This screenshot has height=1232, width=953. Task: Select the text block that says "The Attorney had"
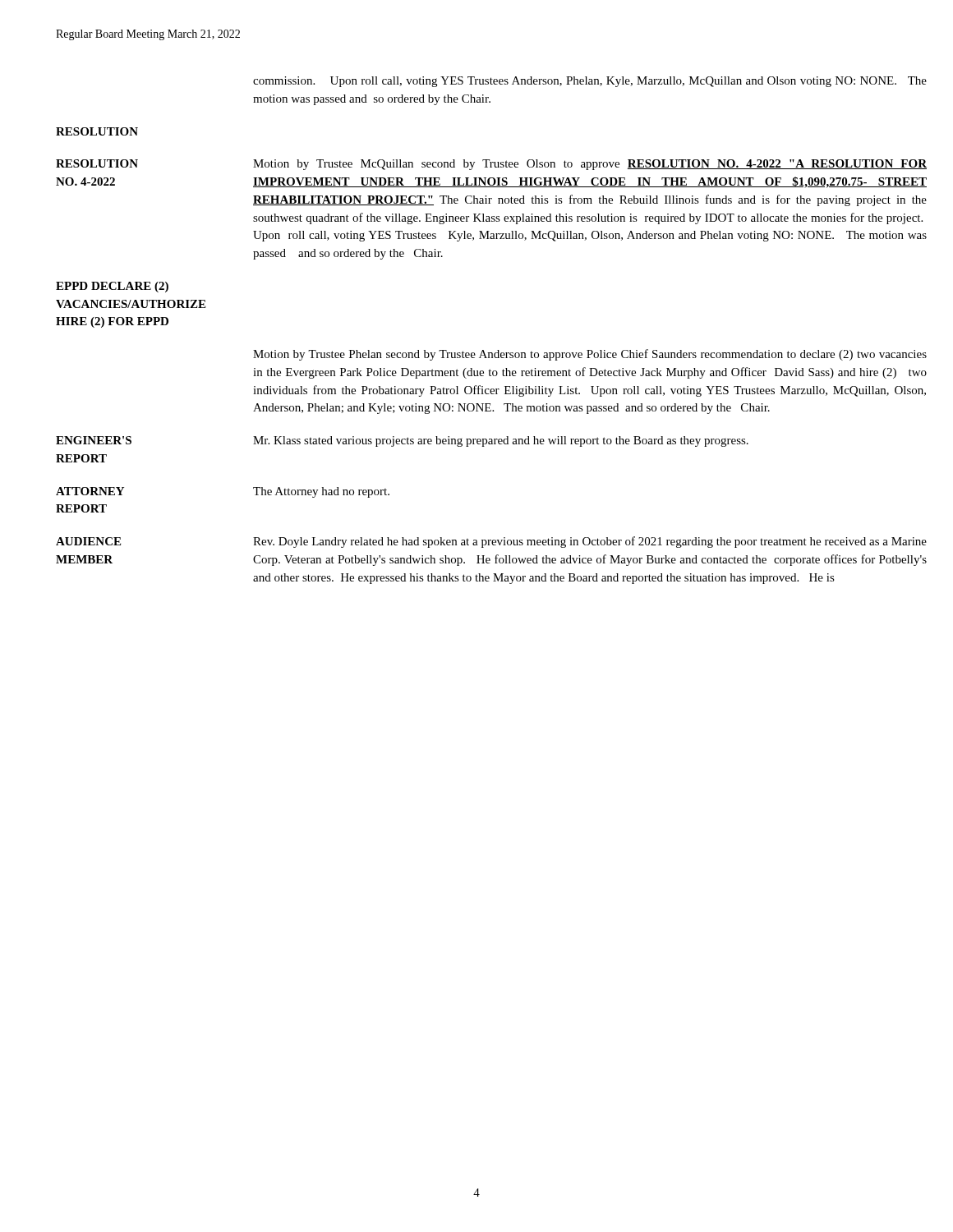click(x=322, y=491)
